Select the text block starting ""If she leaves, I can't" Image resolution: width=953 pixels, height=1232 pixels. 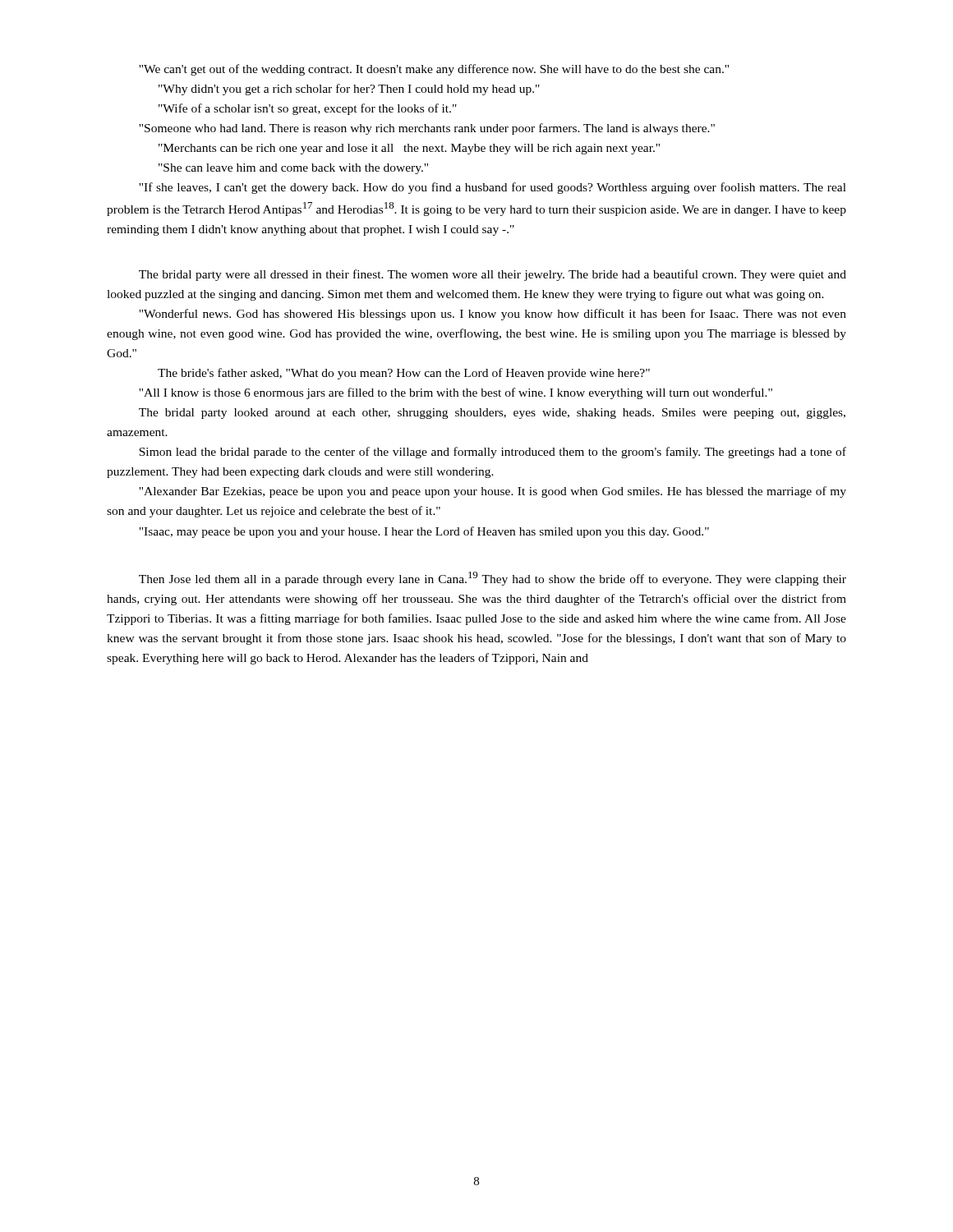[476, 208]
